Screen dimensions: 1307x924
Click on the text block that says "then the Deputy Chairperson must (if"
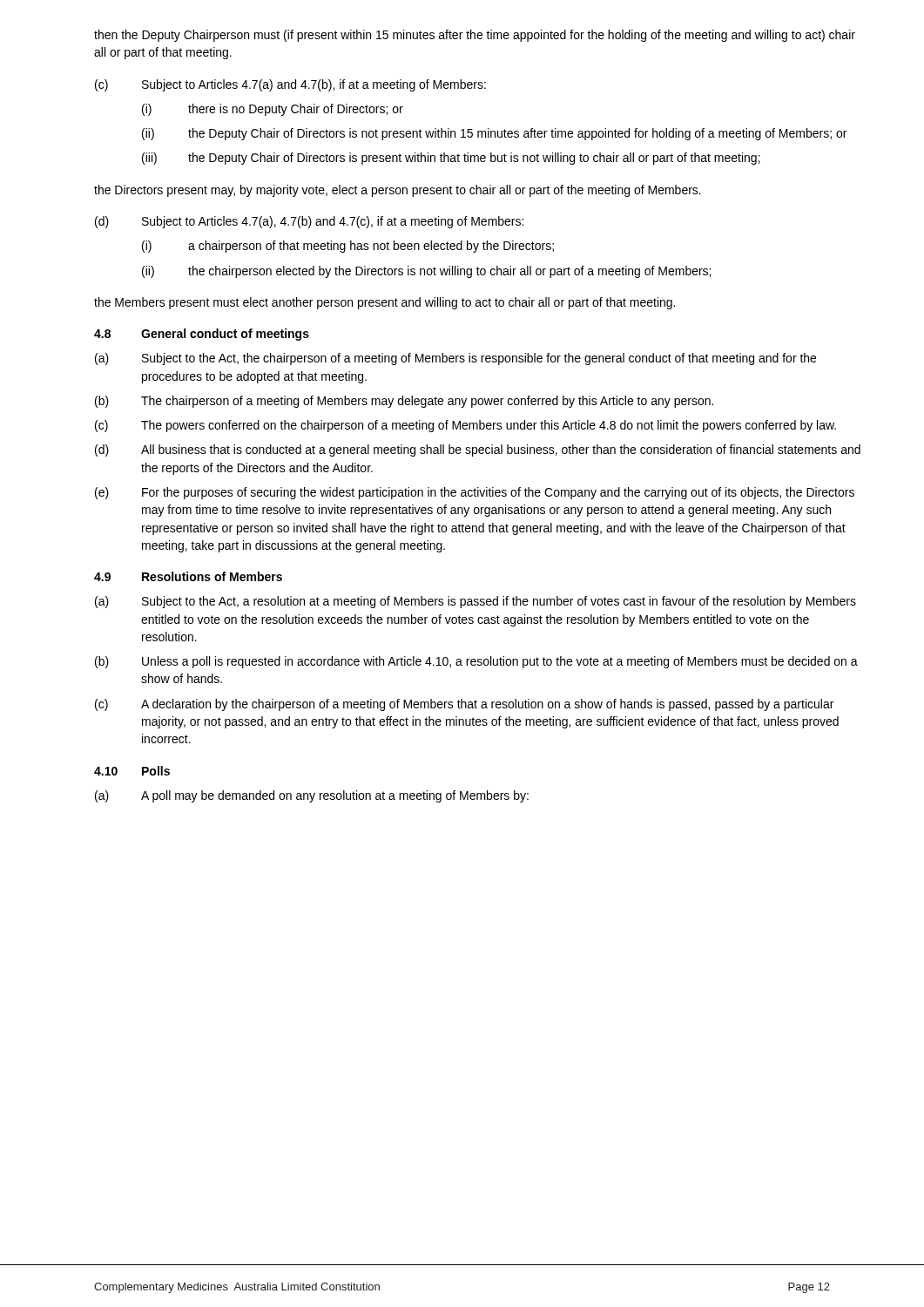coord(475,44)
